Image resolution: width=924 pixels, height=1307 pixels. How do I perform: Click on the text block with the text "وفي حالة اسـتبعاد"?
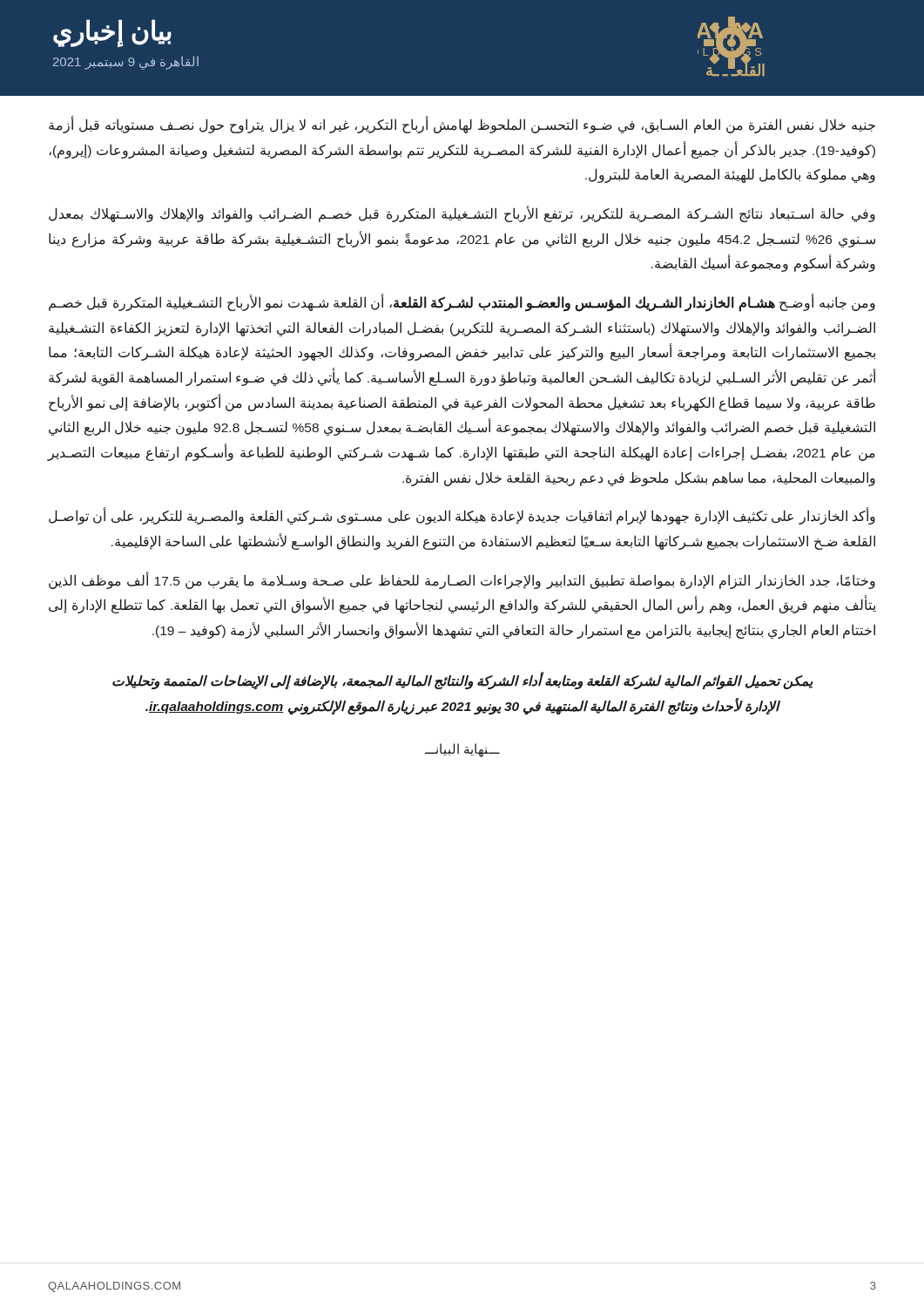coord(462,239)
